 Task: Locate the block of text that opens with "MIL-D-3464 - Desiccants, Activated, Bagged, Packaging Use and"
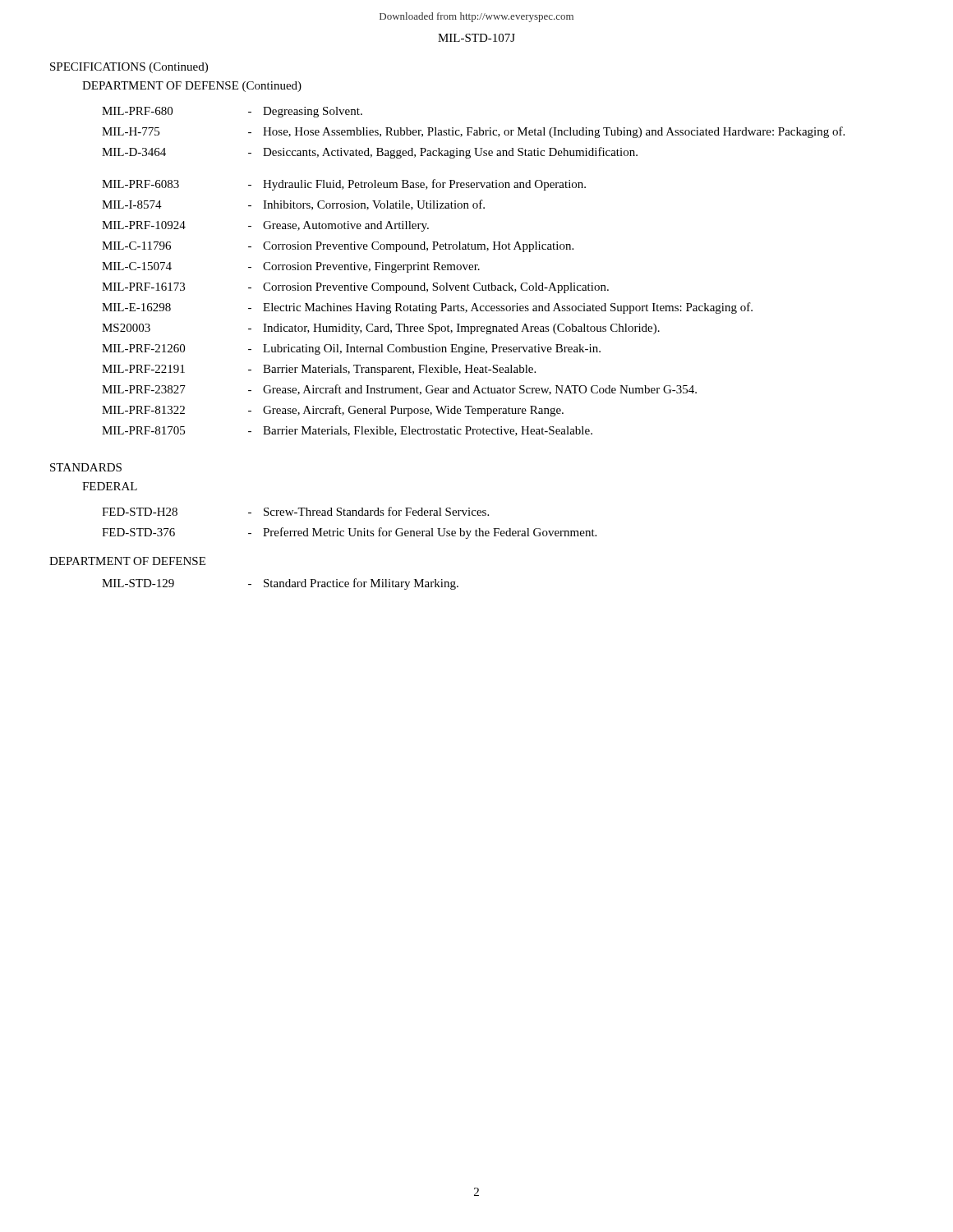coord(493,152)
